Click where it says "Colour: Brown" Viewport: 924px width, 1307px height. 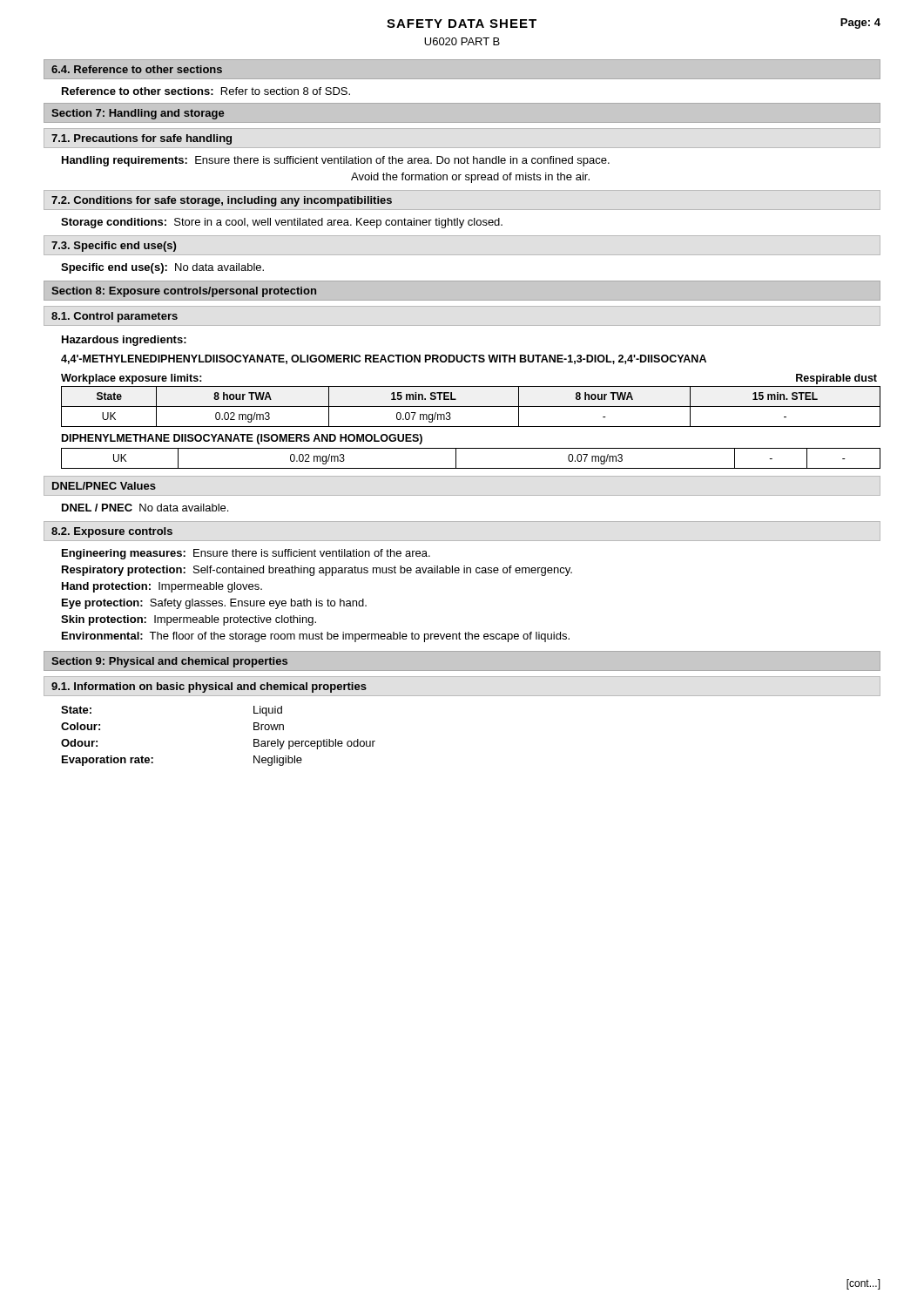[82, 725]
